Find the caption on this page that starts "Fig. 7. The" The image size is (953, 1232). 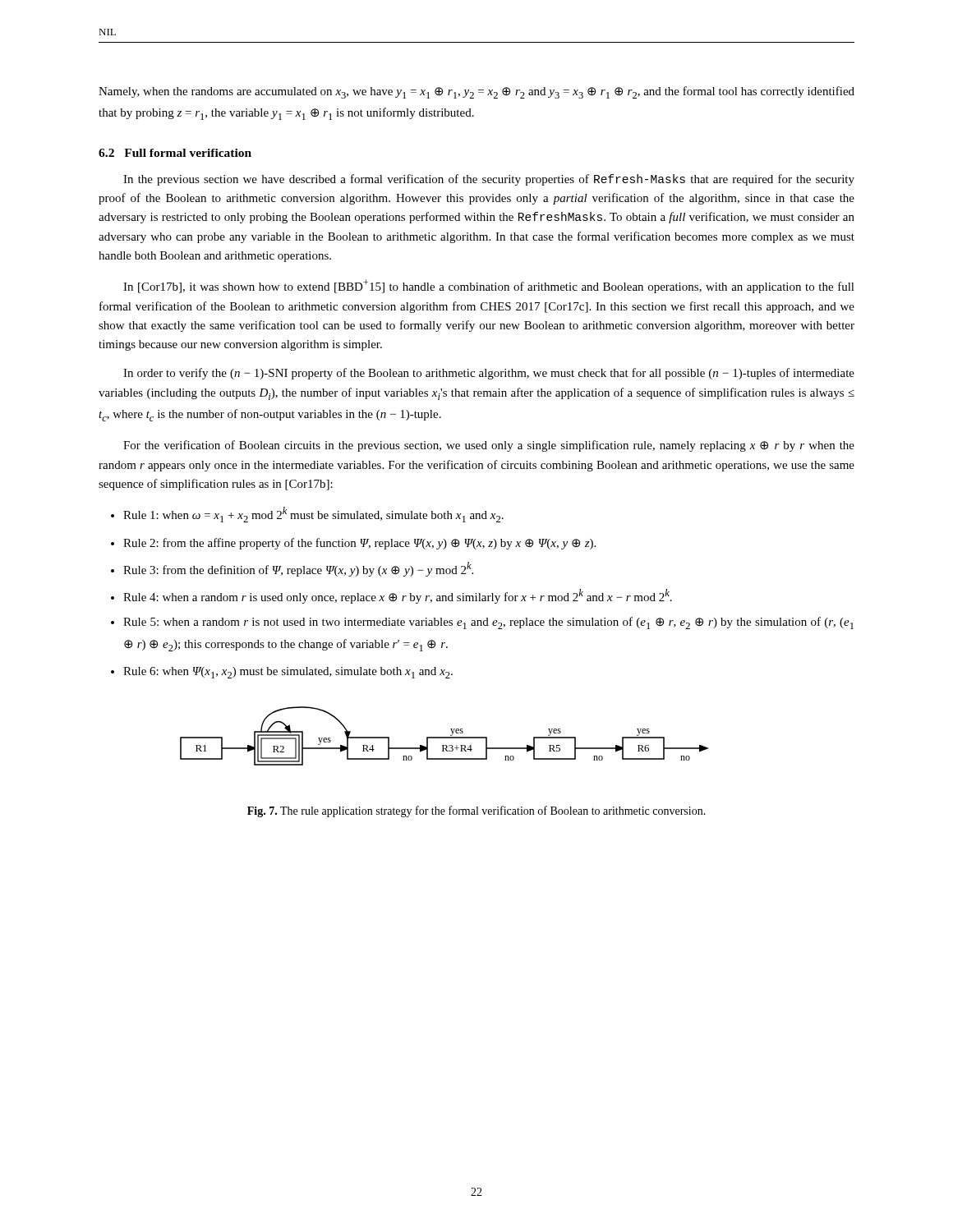click(476, 811)
